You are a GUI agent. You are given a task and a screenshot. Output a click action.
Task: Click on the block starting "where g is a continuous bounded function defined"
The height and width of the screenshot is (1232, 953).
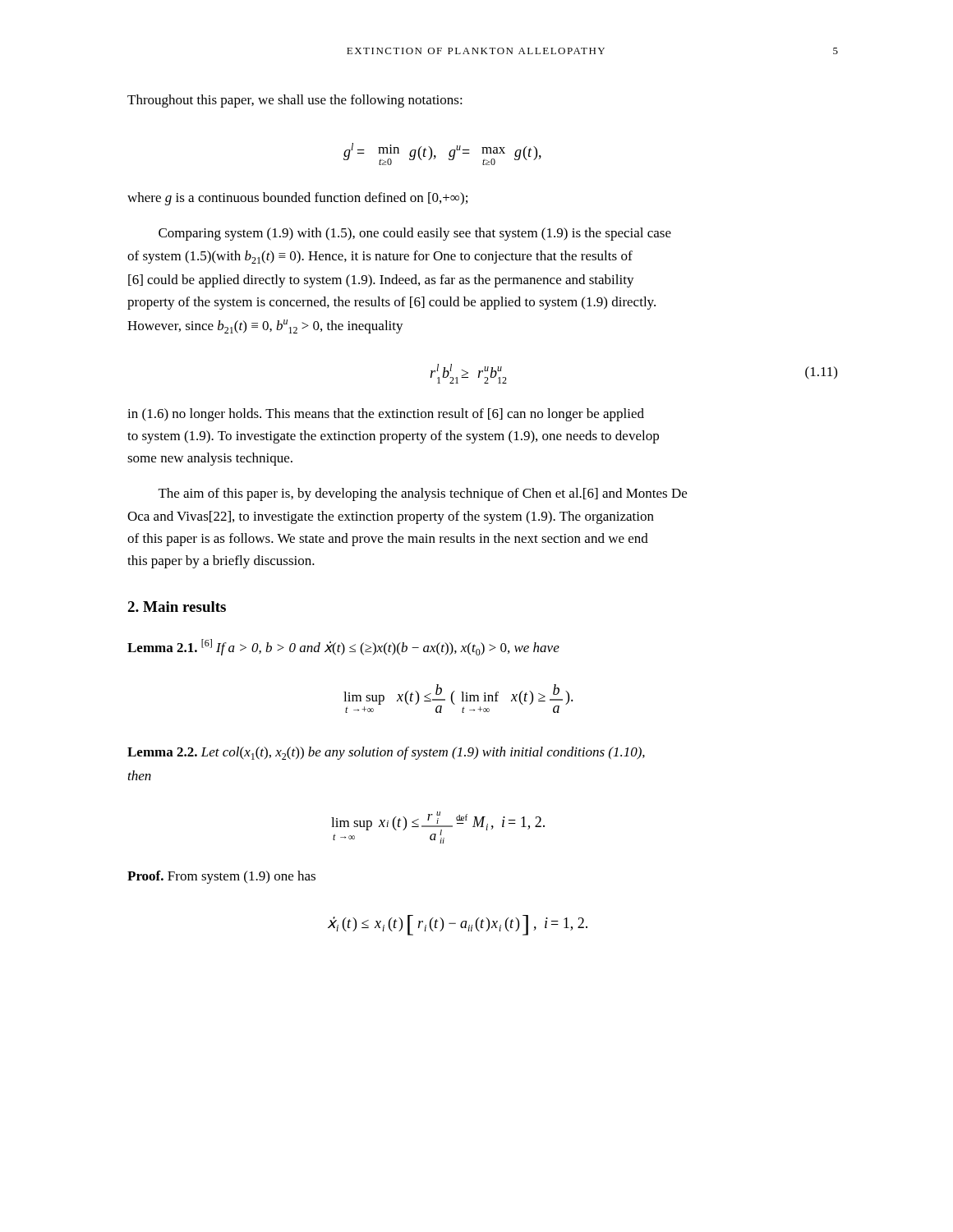(298, 198)
